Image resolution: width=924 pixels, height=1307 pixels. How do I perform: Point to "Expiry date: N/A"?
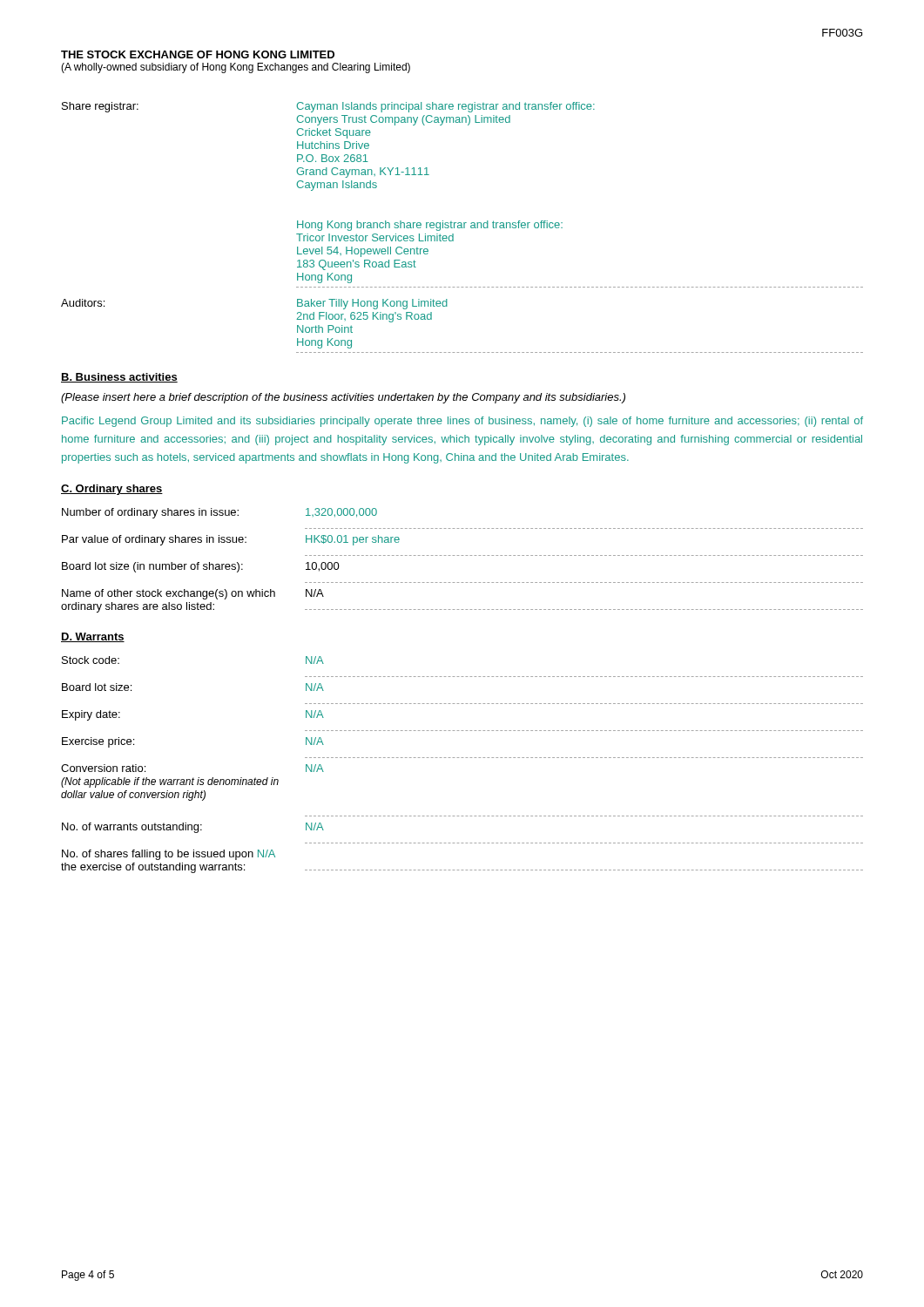pos(88,715)
